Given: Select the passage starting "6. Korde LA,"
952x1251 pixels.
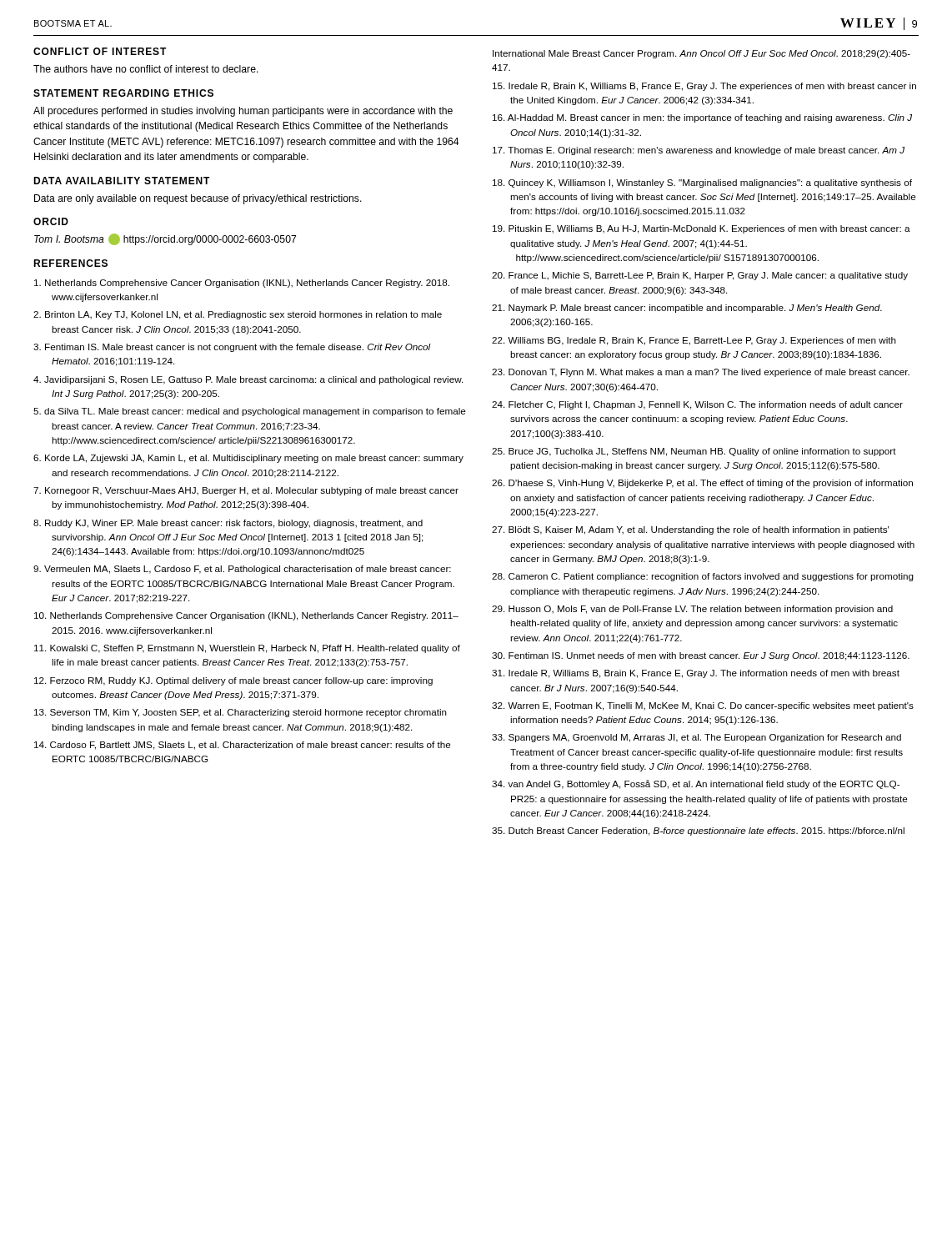Looking at the screenshot, I should click(x=248, y=465).
